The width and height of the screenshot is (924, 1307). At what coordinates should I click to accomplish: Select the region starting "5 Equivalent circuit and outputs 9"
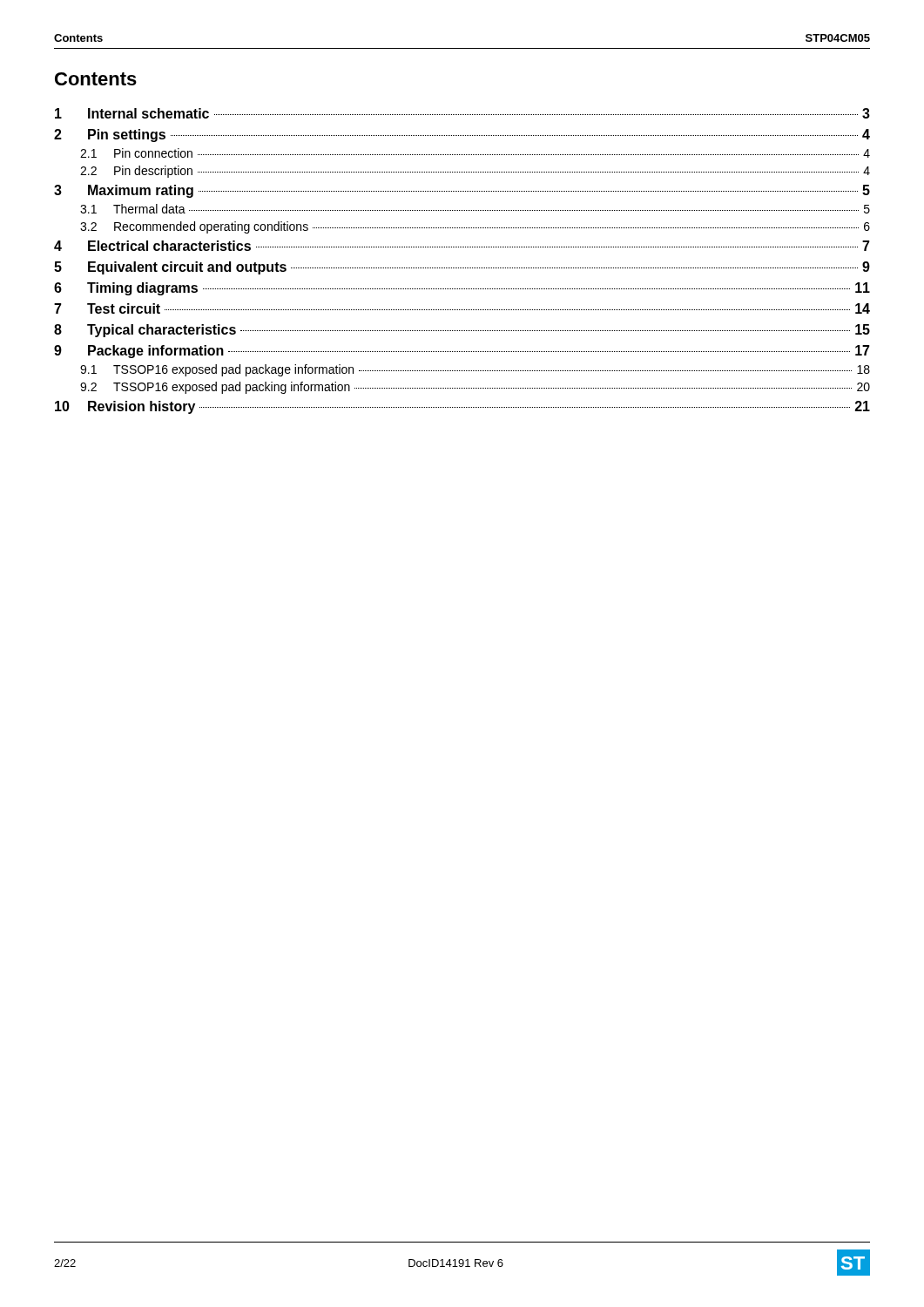click(x=462, y=268)
